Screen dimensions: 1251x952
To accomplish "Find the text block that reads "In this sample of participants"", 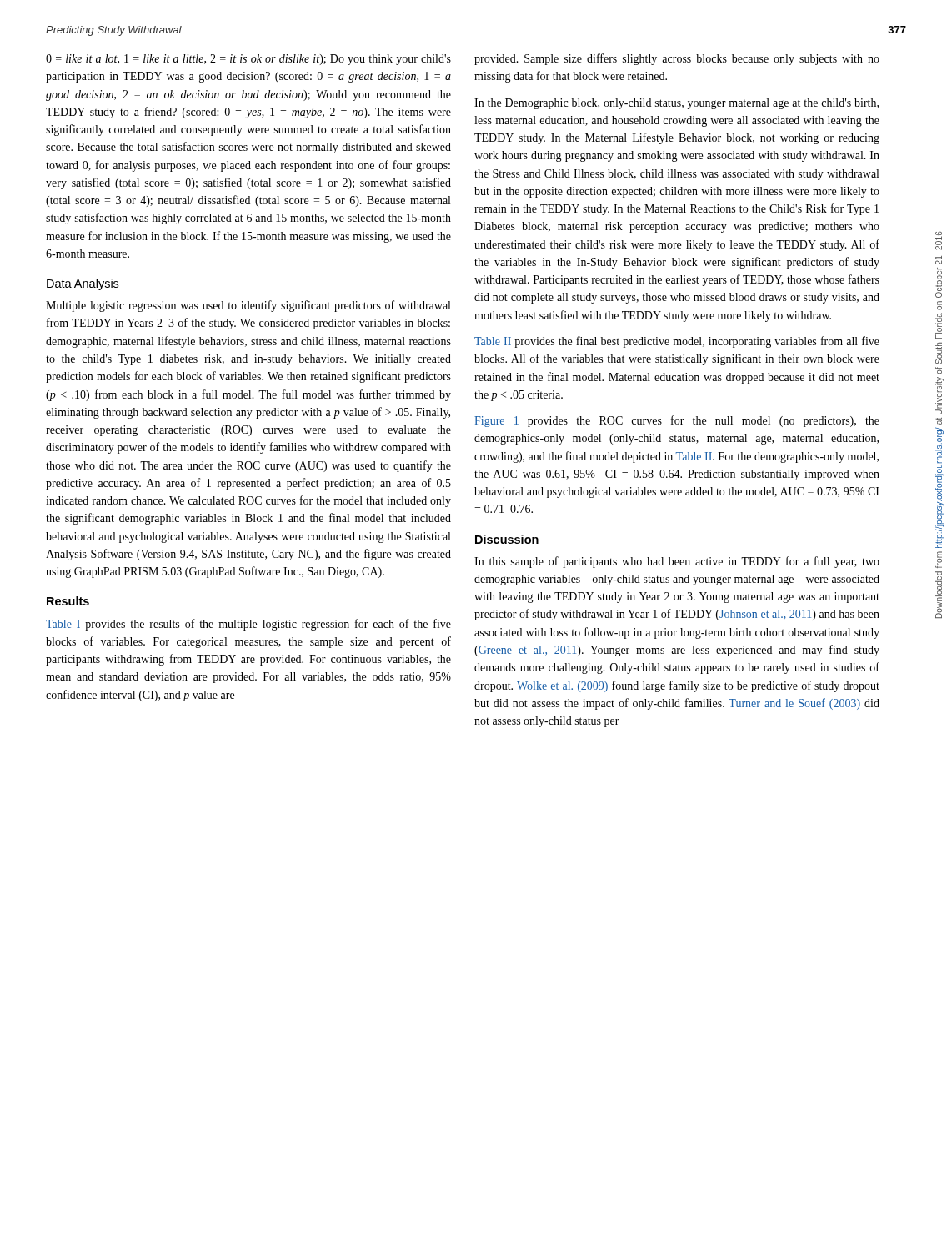I will coord(677,641).
